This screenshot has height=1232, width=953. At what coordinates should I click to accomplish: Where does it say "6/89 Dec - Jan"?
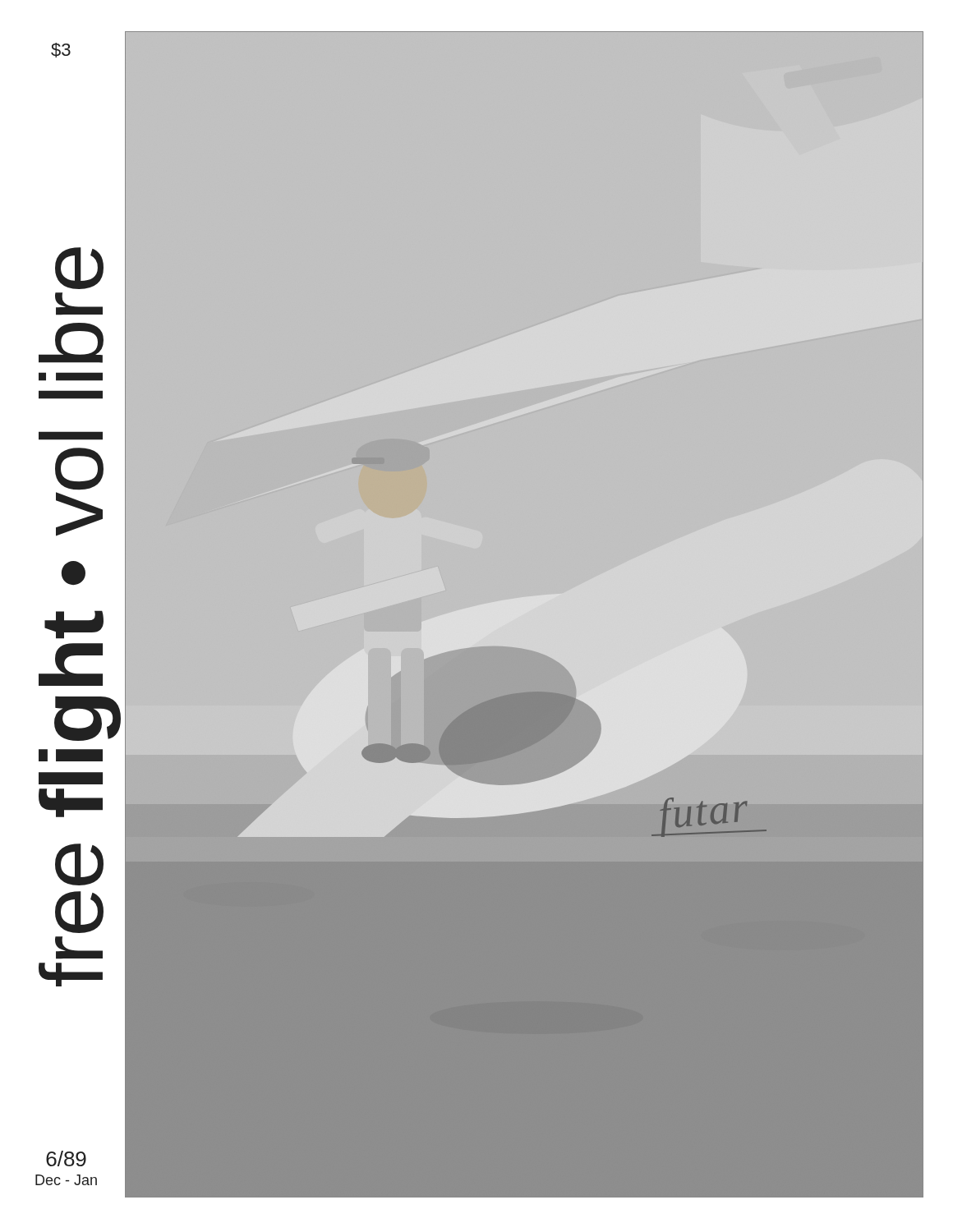point(66,1168)
